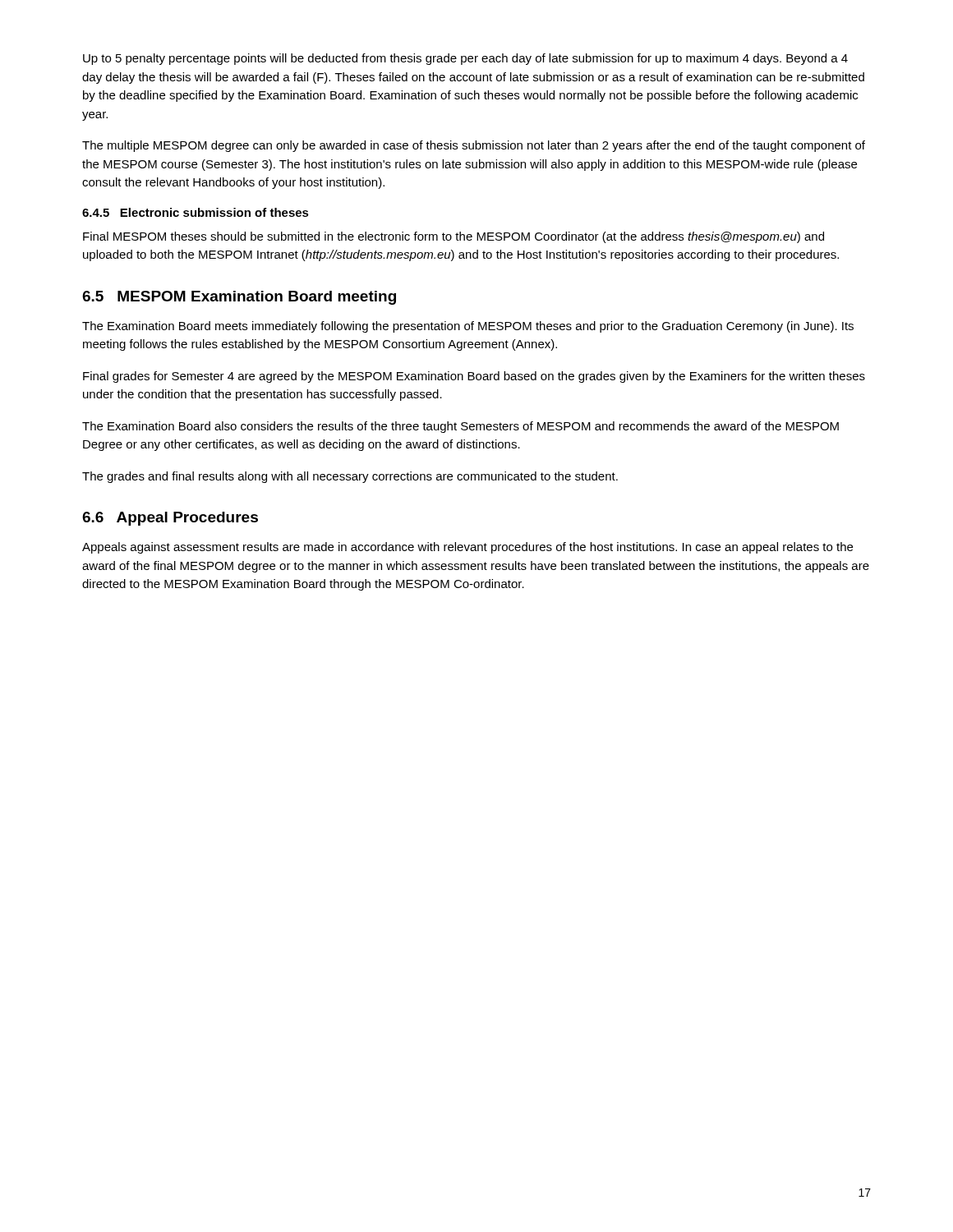Where does it say "6.6 Appeal Procedures"?

[x=170, y=517]
